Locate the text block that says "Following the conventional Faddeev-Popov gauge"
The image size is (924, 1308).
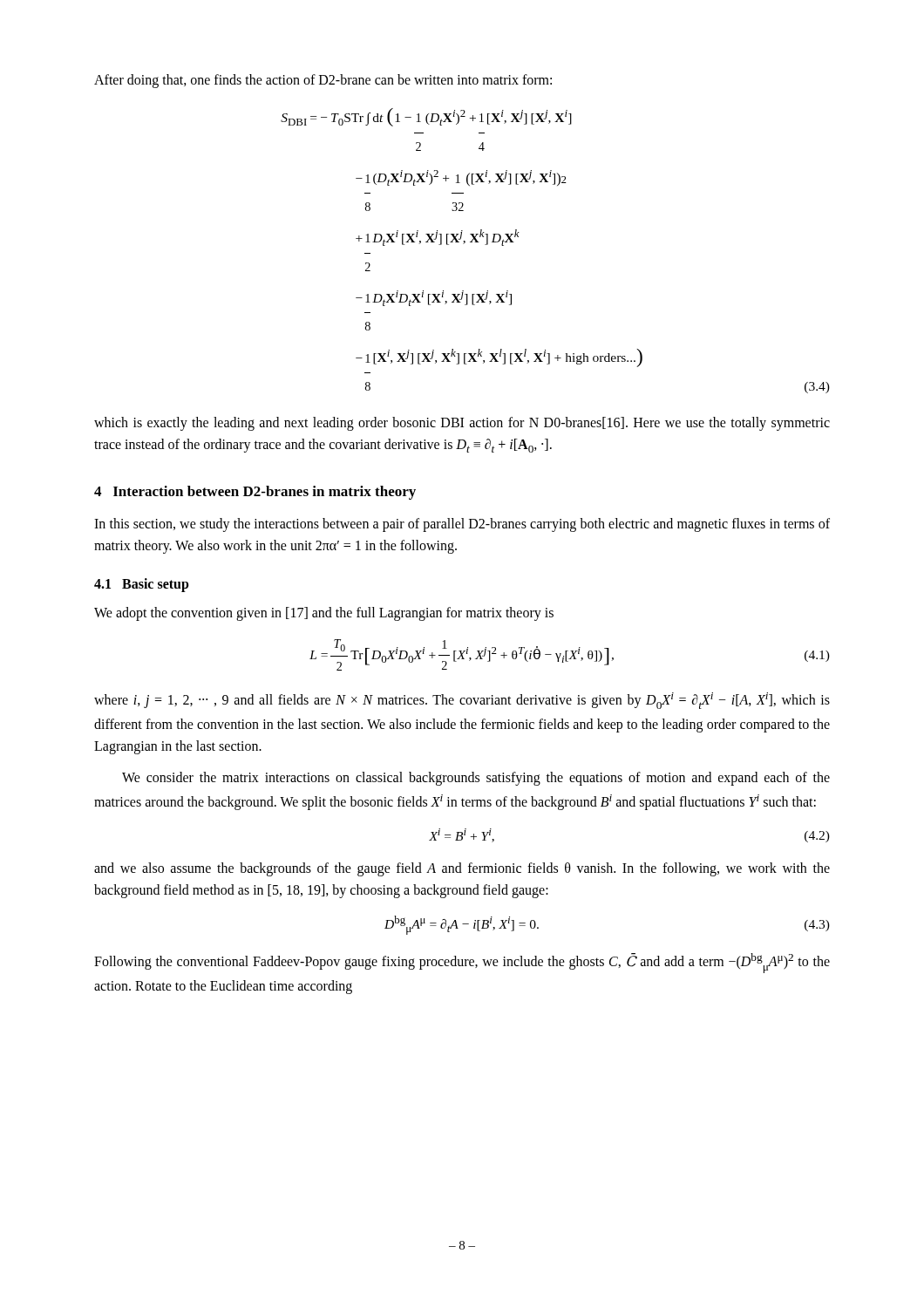tap(462, 973)
